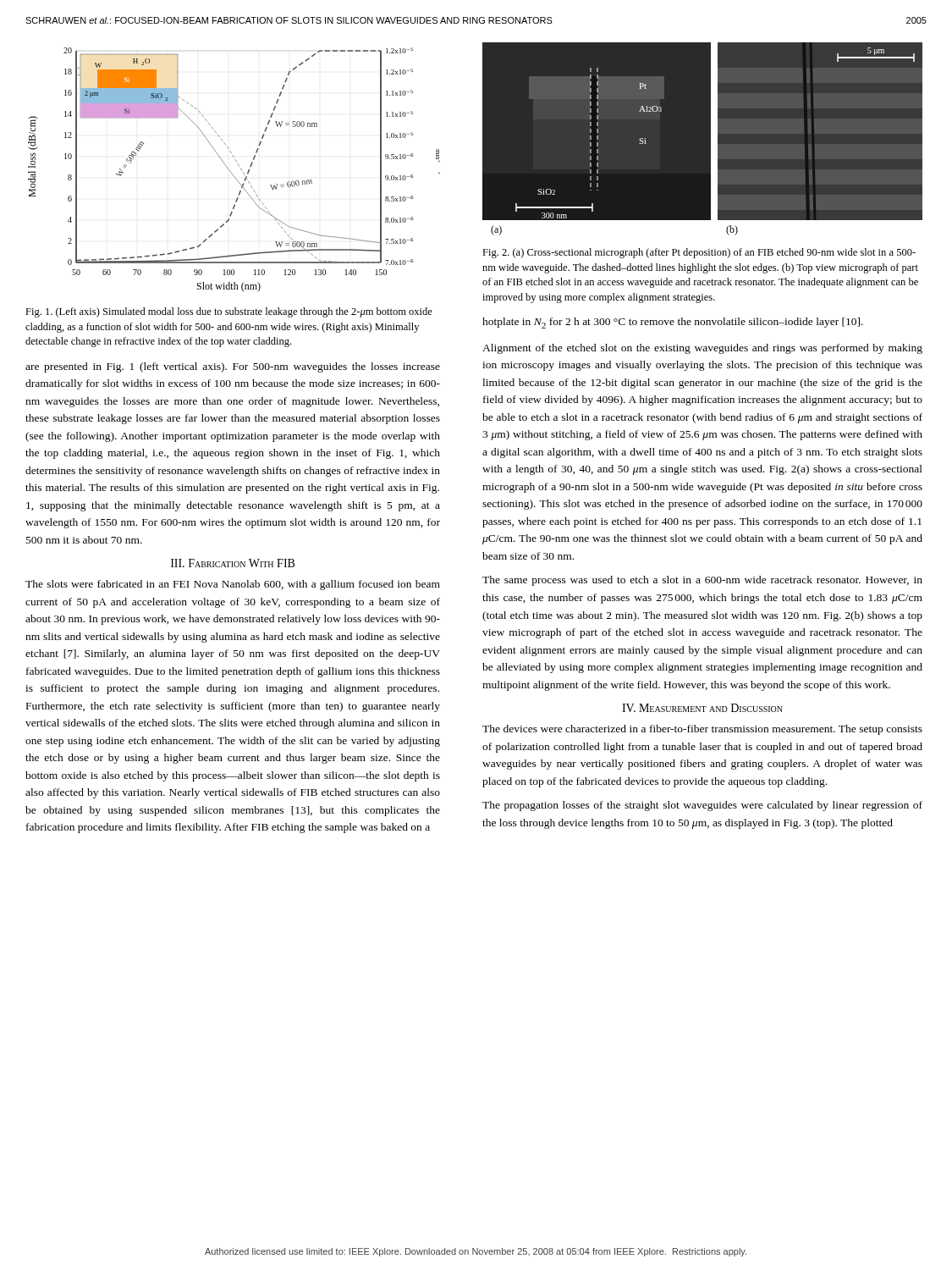This screenshot has width=952, height=1270.
Task: Point to the caption beginning "Fig. 1. (Left axis) Simulated modal loss due"
Action: 229,326
